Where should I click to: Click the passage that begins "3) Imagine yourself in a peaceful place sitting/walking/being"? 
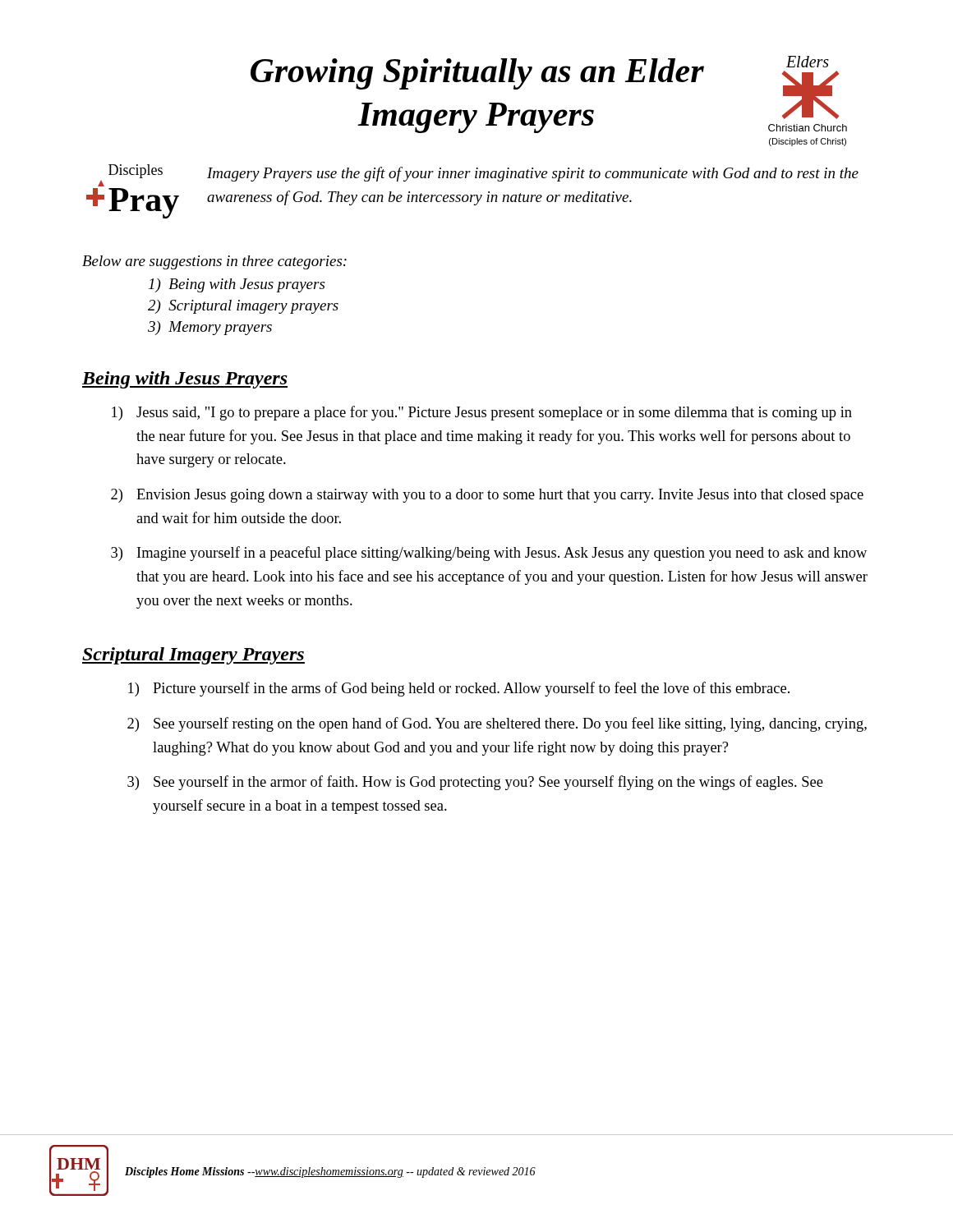tap(476, 577)
